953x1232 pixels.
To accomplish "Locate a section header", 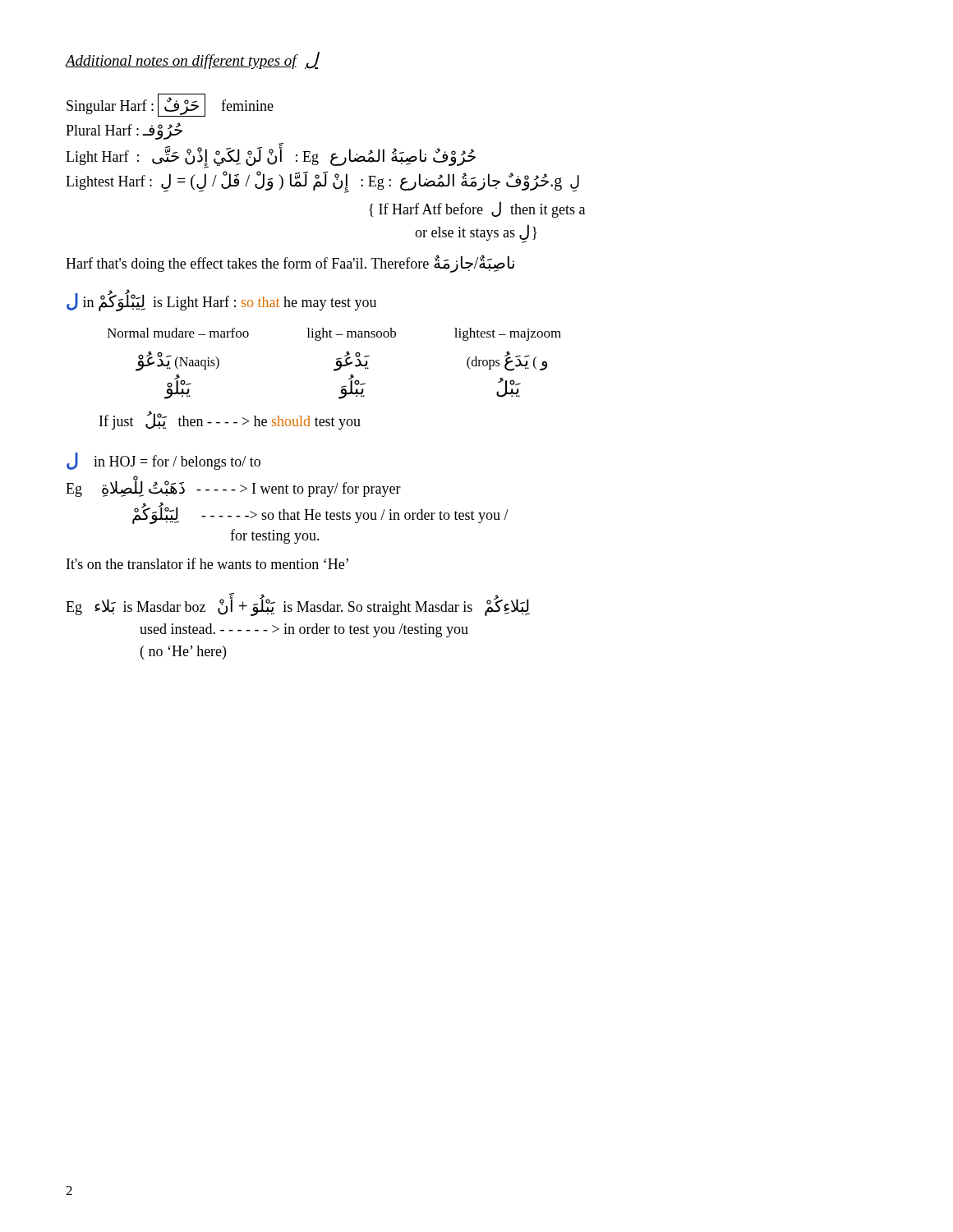I will coord(192,60).
